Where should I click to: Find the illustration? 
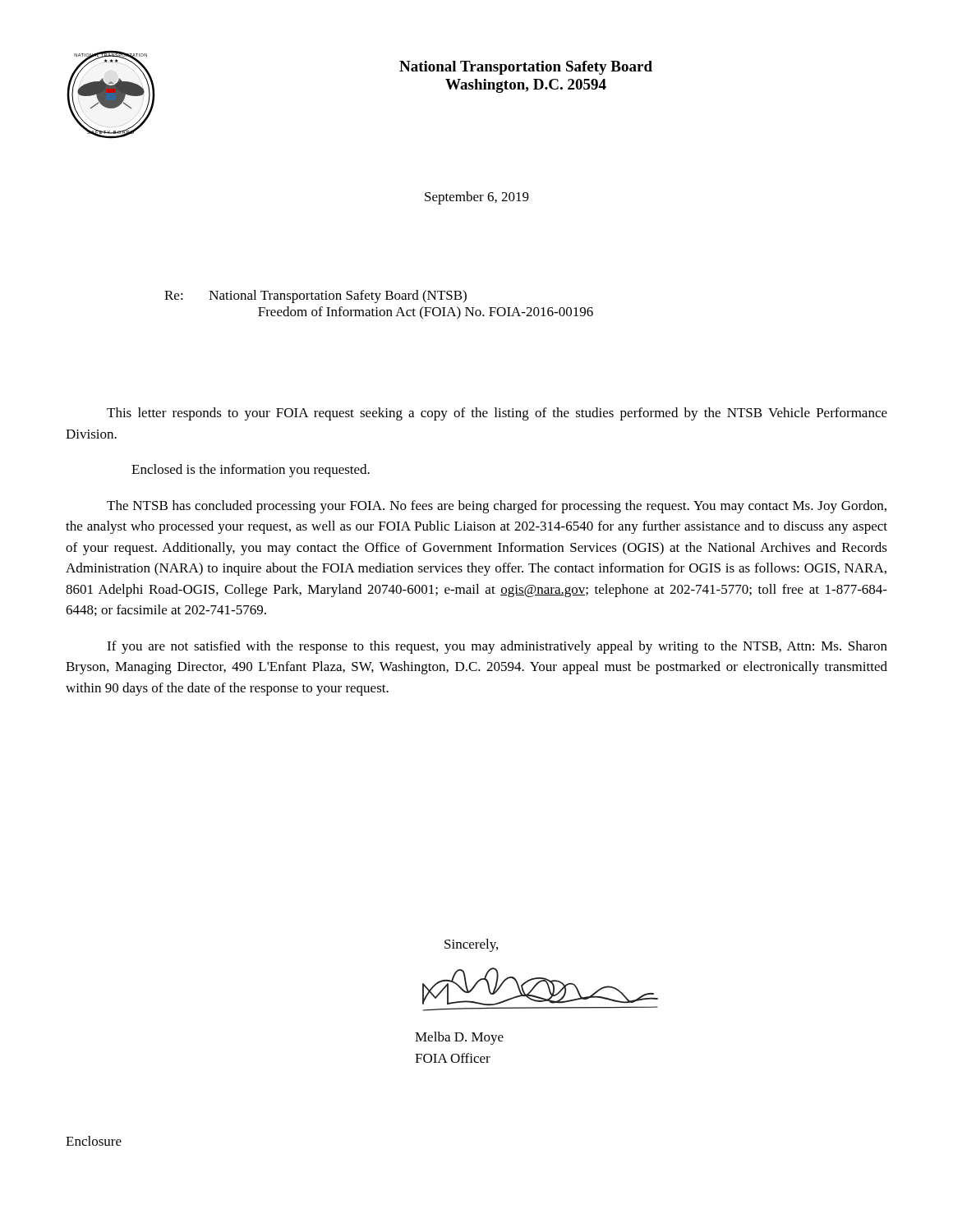[546, 990]
